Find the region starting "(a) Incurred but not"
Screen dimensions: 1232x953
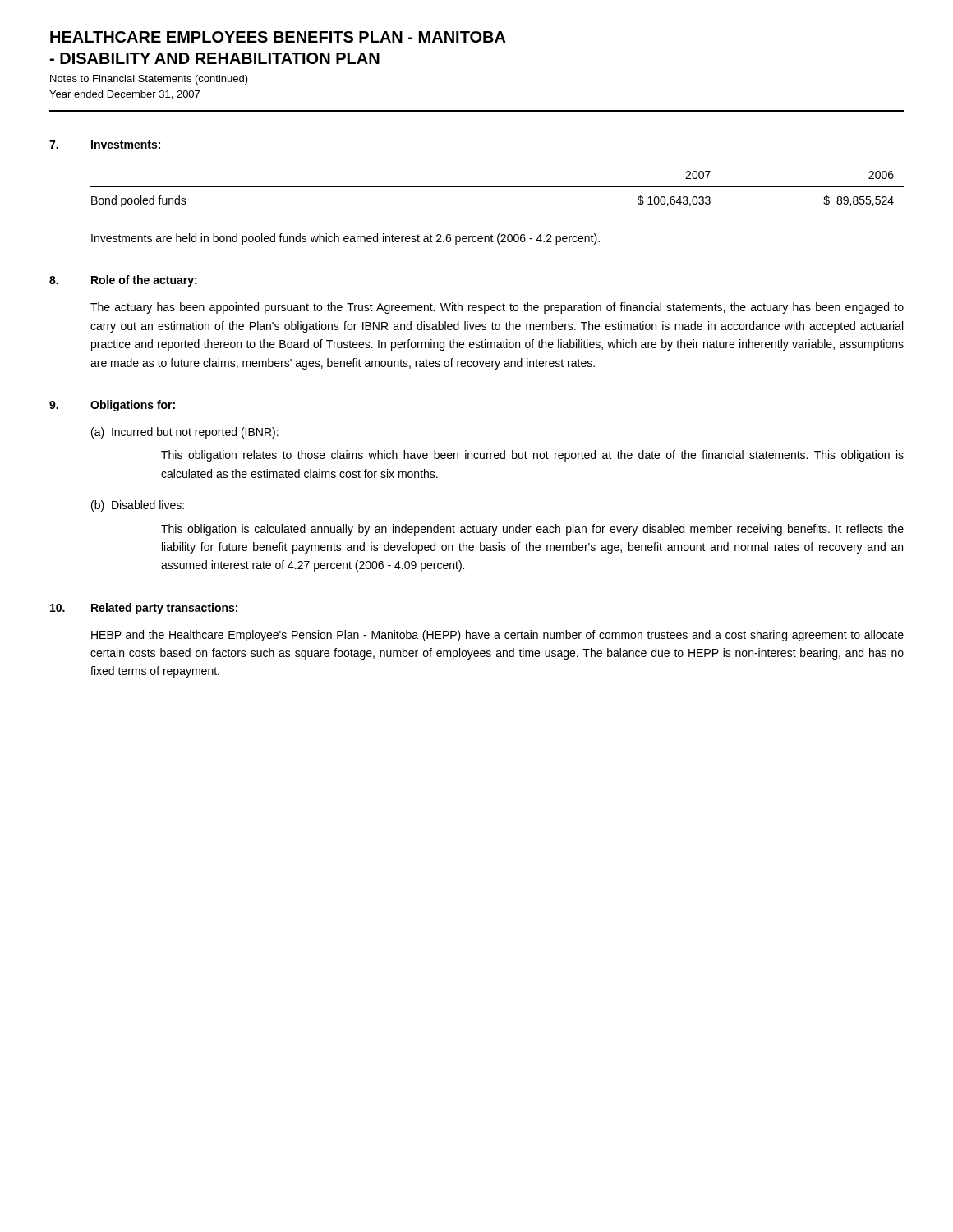pos(185,432)
